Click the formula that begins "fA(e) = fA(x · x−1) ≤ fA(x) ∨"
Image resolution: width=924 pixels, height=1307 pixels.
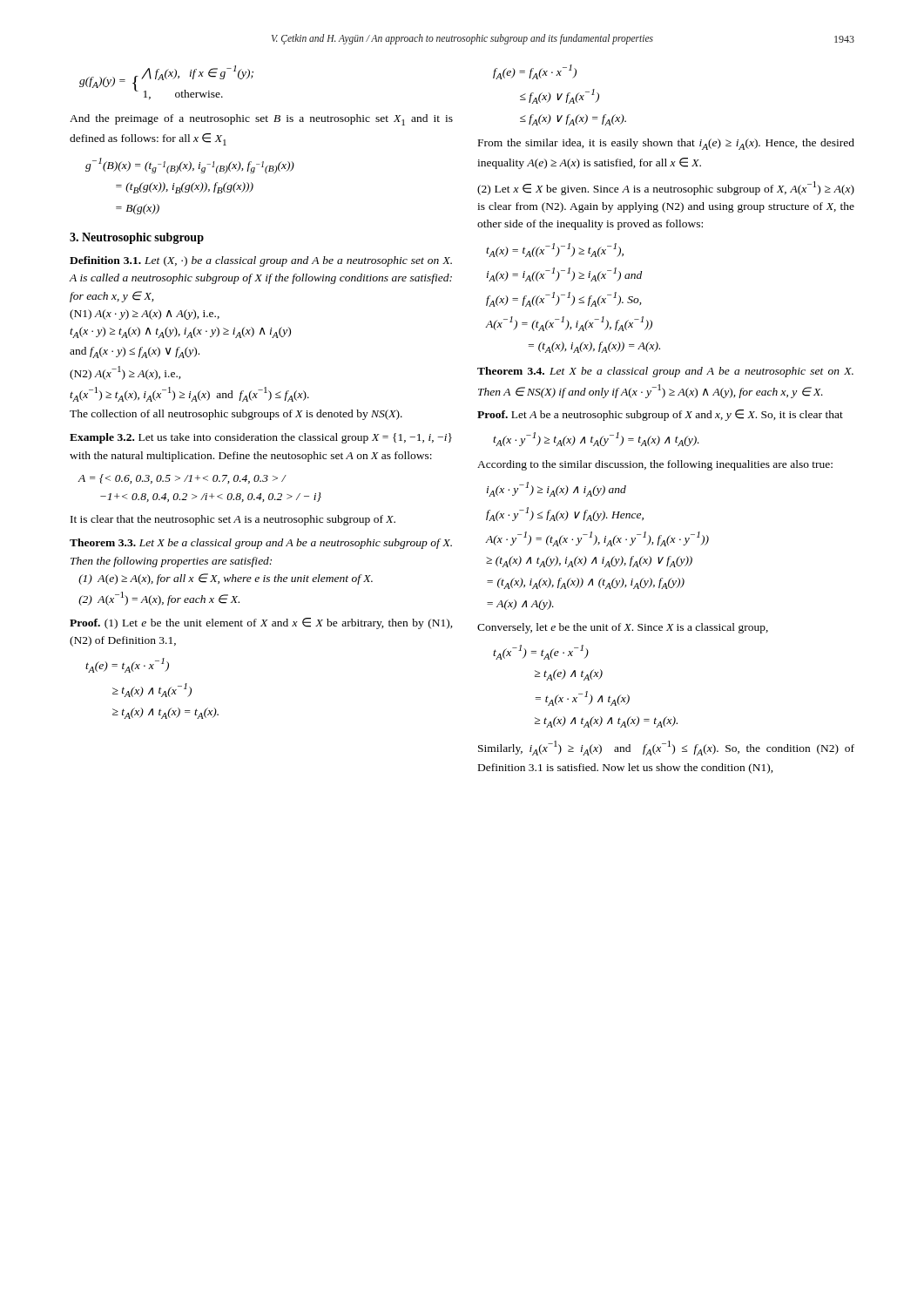(560, 94)
